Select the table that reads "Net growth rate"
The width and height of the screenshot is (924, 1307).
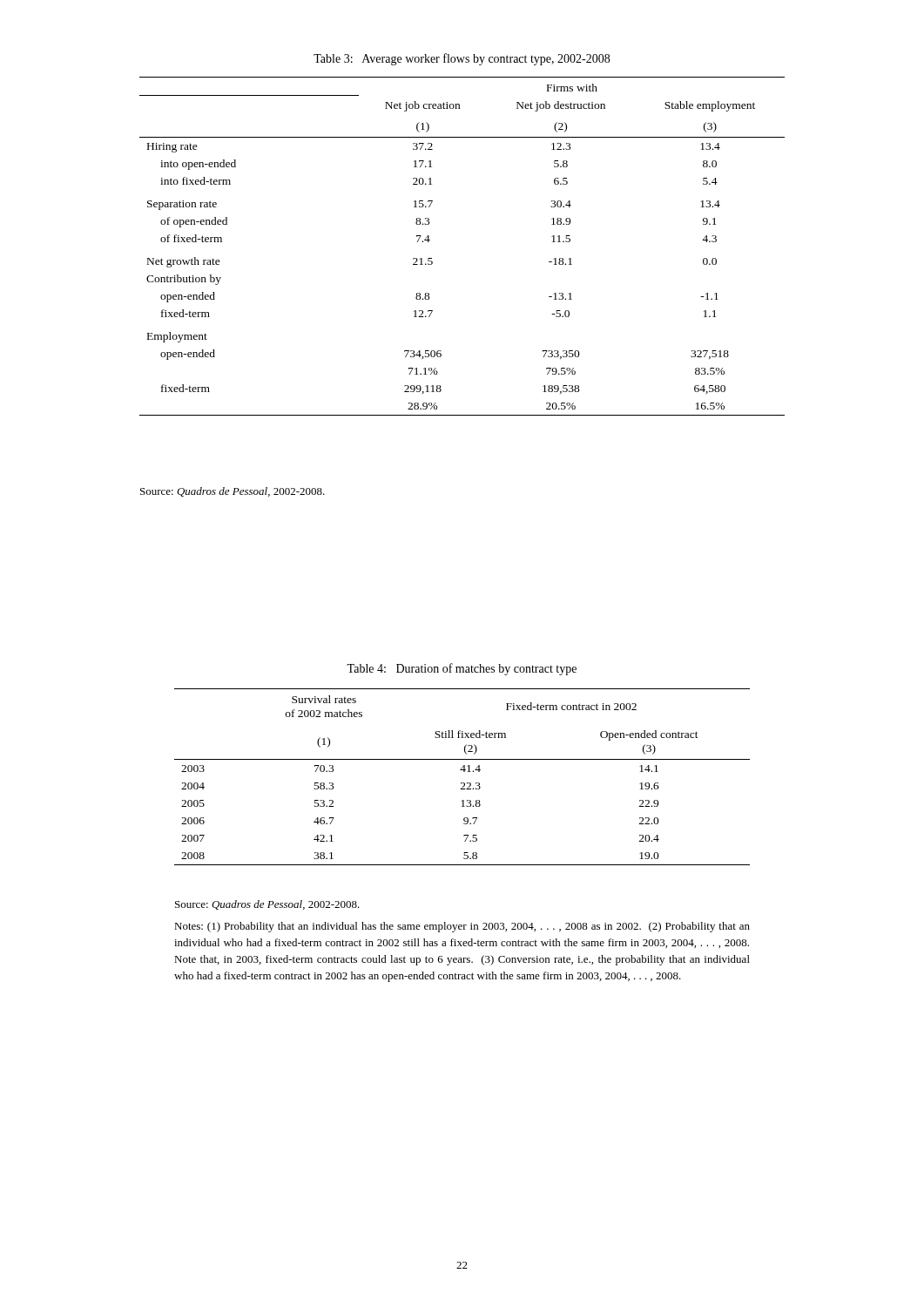click(462, 246)
